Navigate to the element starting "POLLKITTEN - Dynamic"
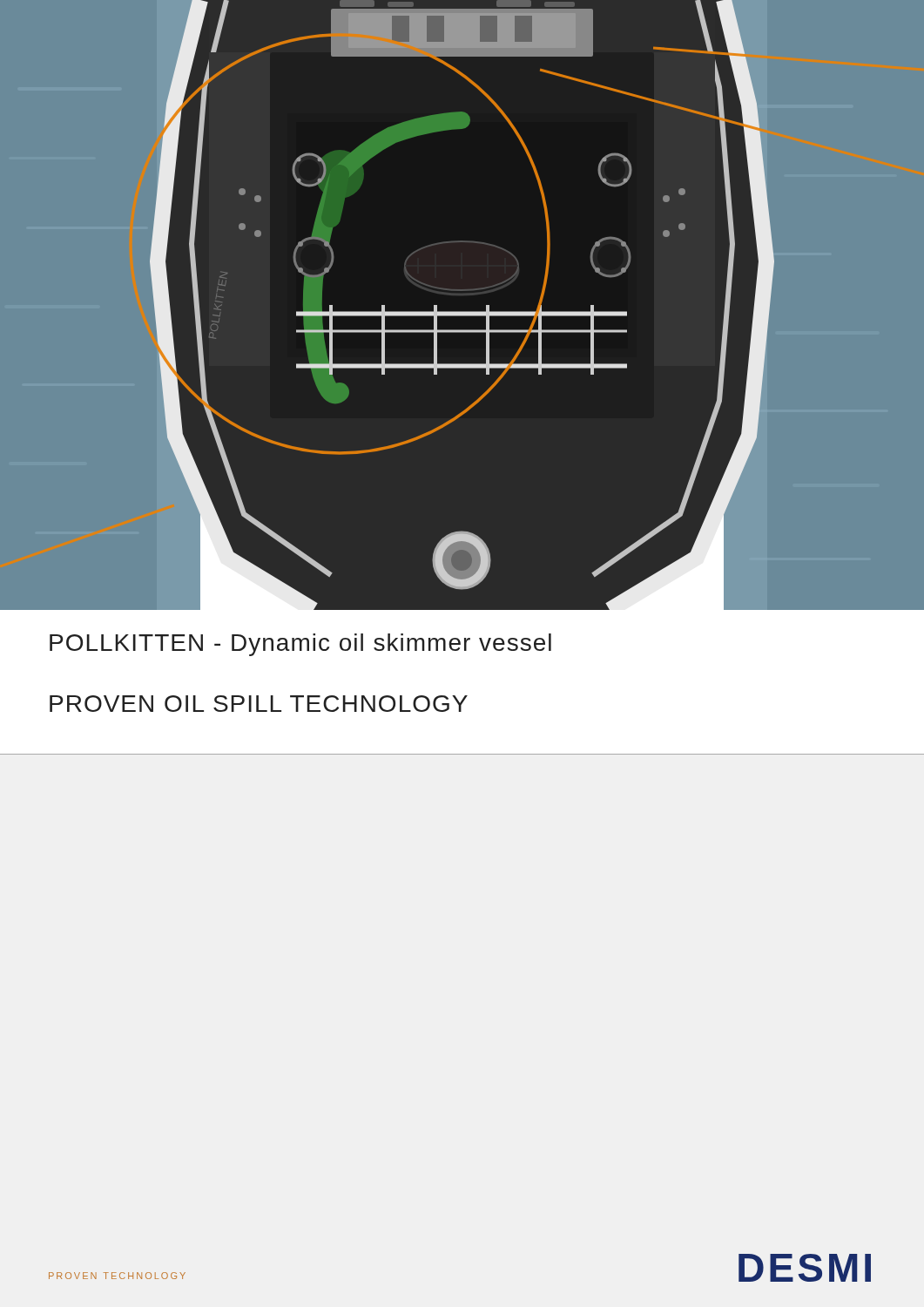Viewport: 924px width, 1307px height. tap(301, 643)
